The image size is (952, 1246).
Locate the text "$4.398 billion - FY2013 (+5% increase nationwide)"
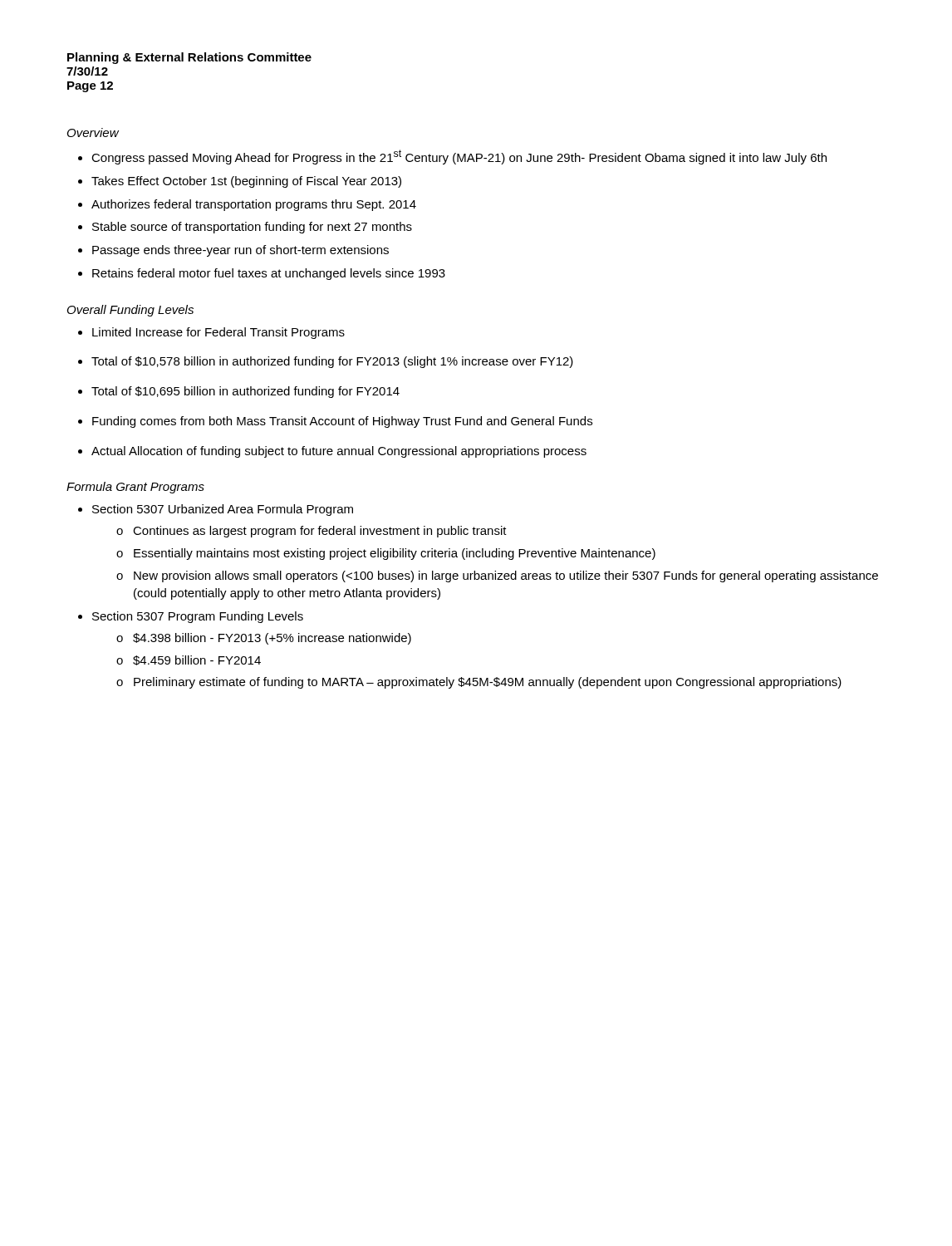[264, 639]
